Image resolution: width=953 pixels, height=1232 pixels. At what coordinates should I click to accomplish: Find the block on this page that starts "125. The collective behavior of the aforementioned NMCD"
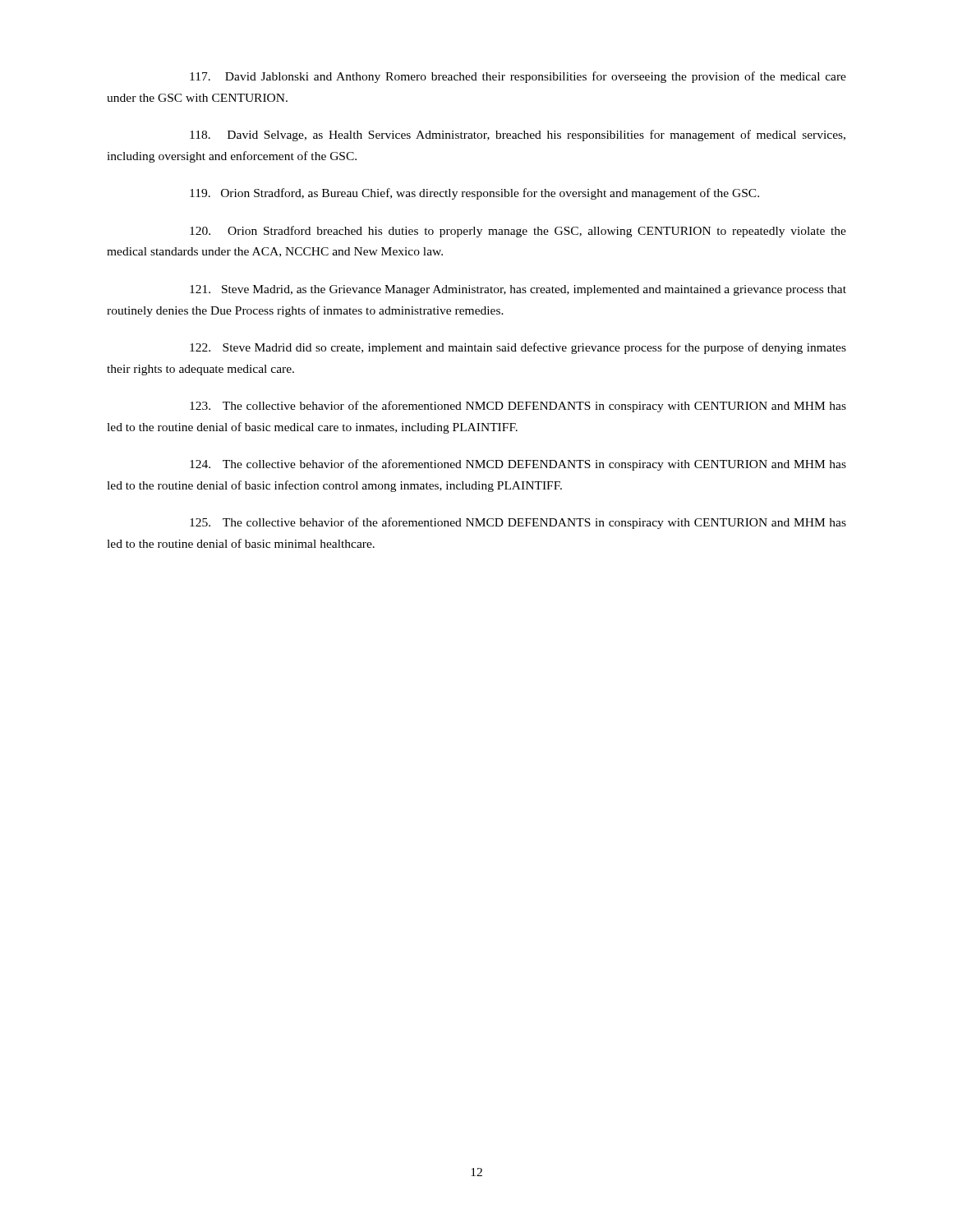pos(476,533)
